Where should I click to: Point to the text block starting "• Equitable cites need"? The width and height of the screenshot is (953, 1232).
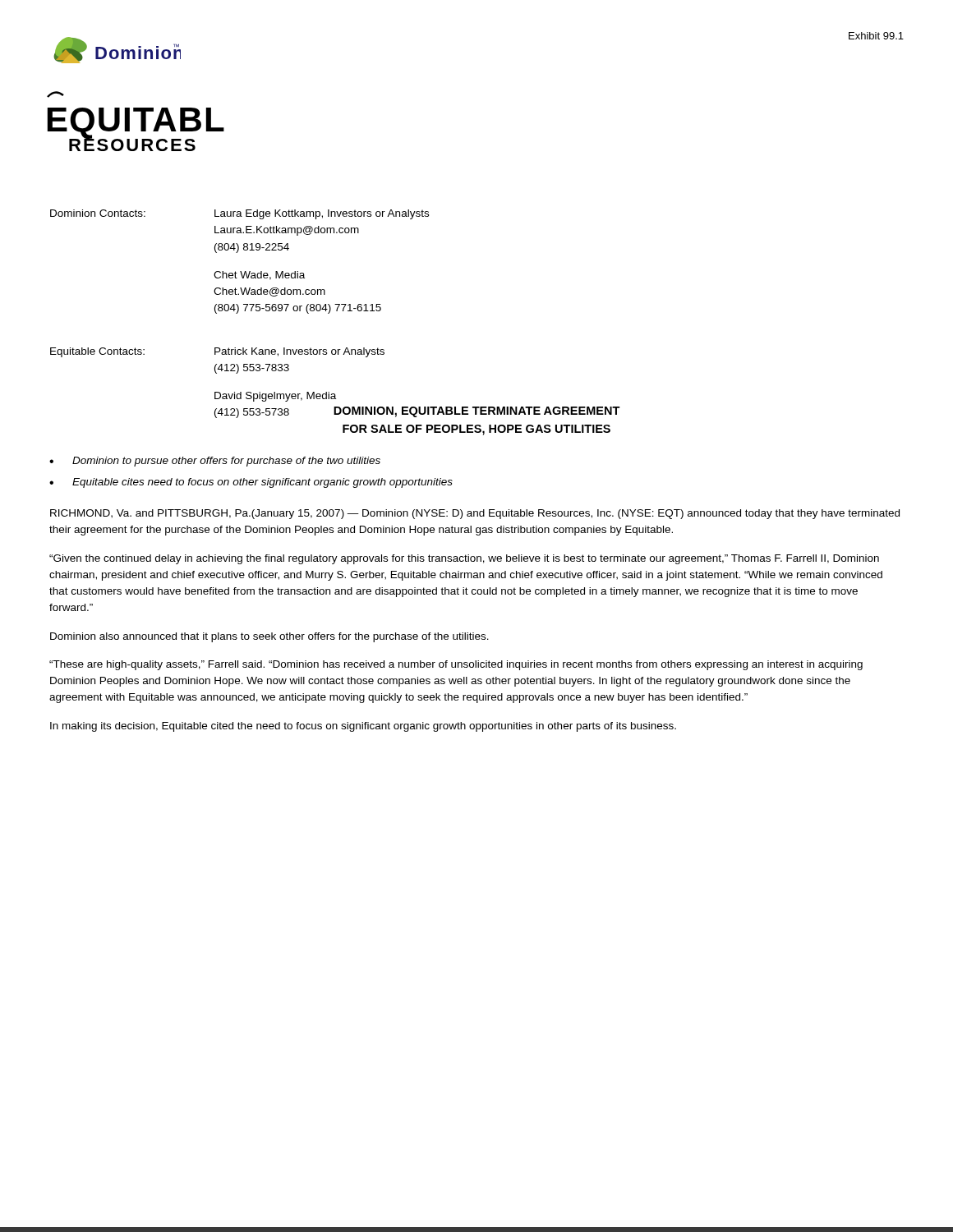[251, 483]
